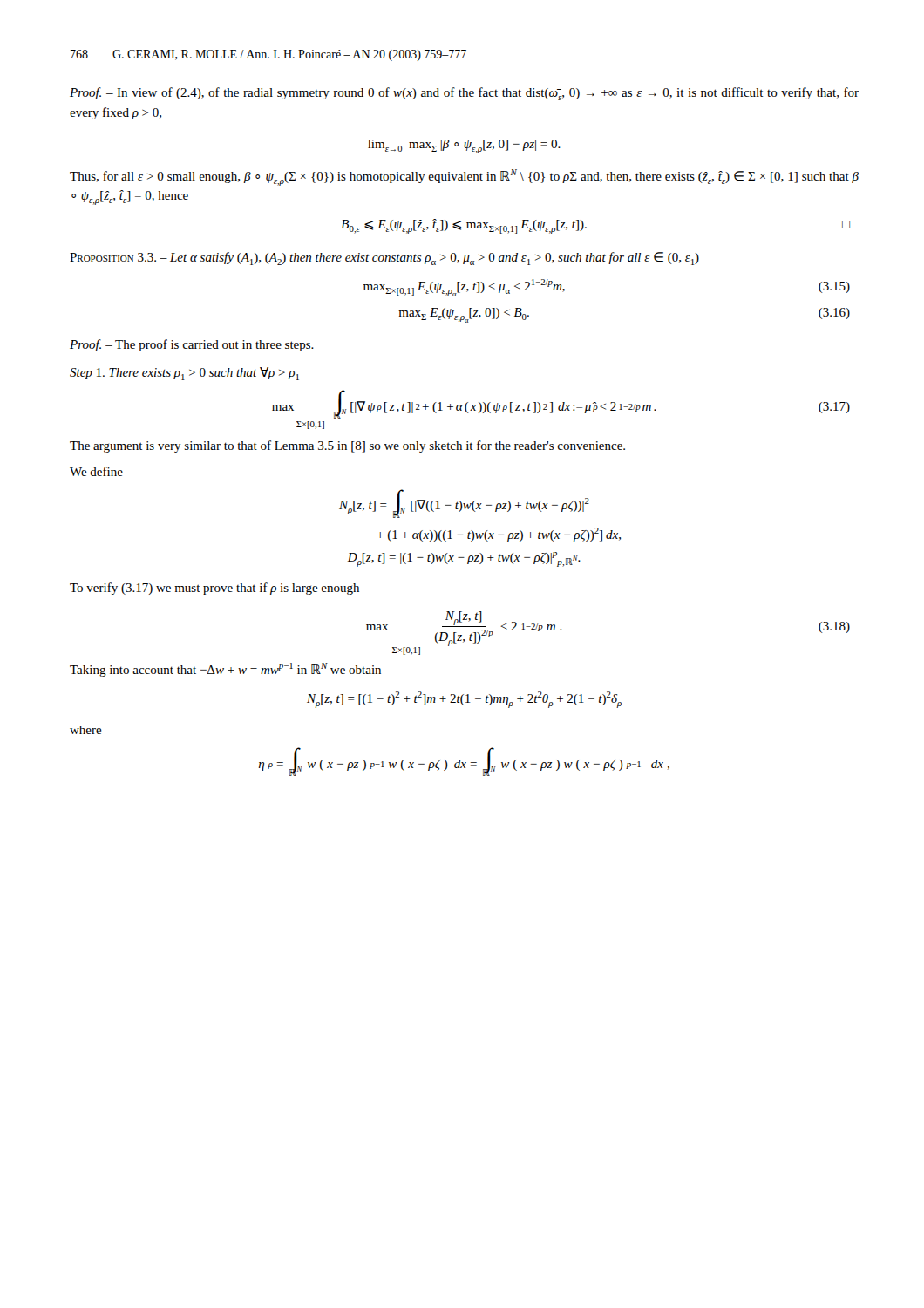Locate the element starting "Taking into account"
Viewport: 924px width, 1308px height.
(226, 669)
